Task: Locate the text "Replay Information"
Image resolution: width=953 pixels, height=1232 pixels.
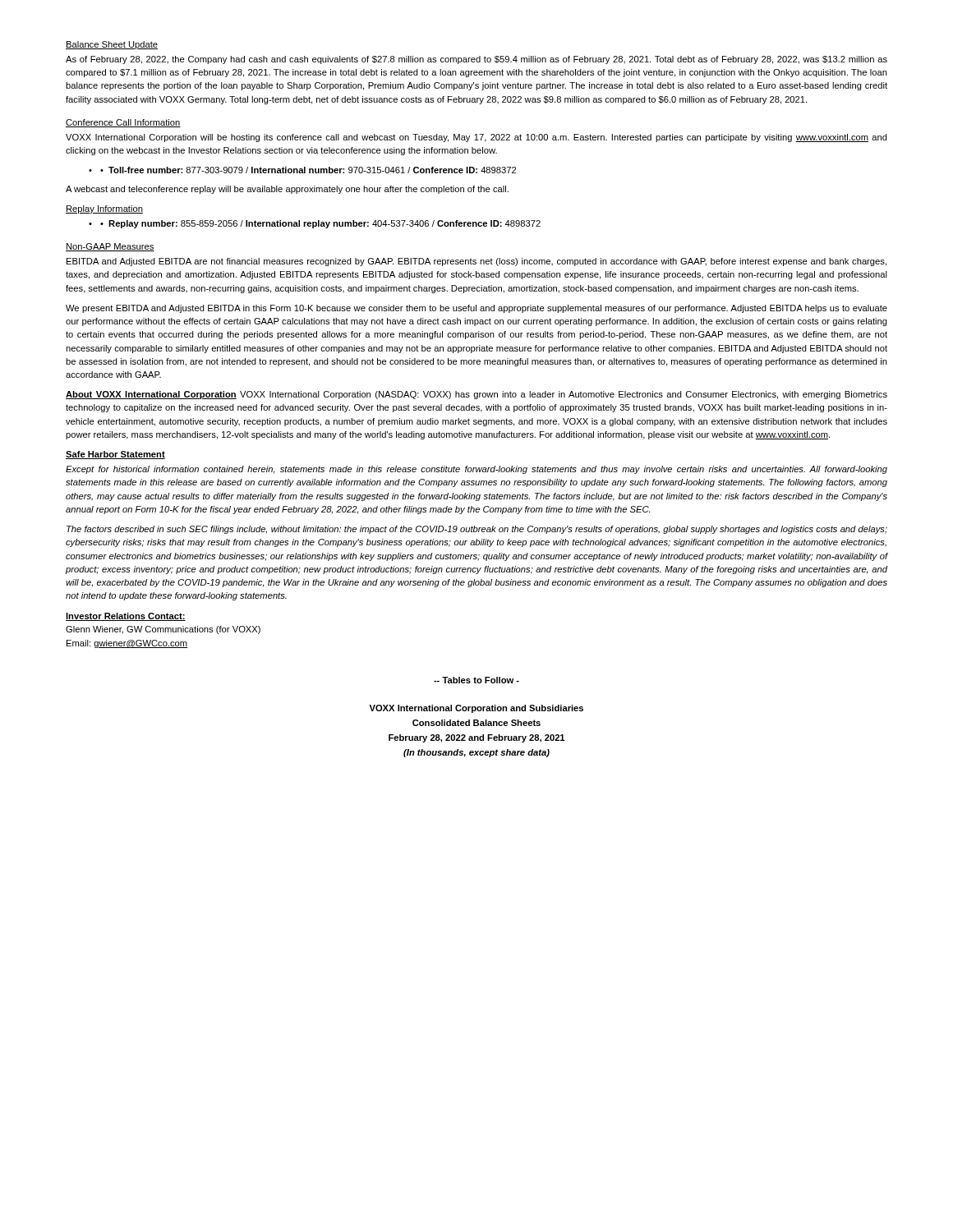Action: [x=104, y=208]
